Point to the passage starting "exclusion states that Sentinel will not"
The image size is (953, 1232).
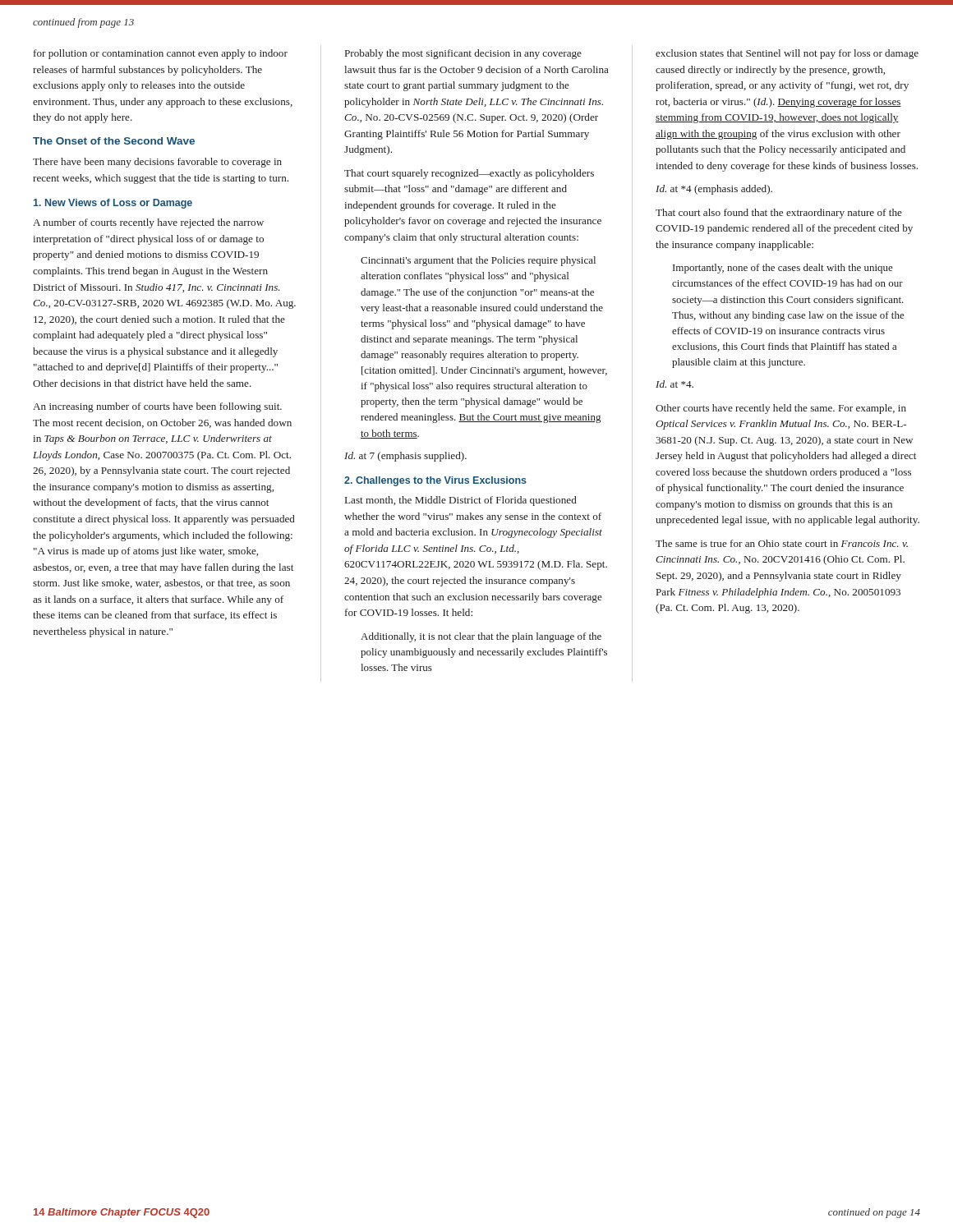point(787,109)
